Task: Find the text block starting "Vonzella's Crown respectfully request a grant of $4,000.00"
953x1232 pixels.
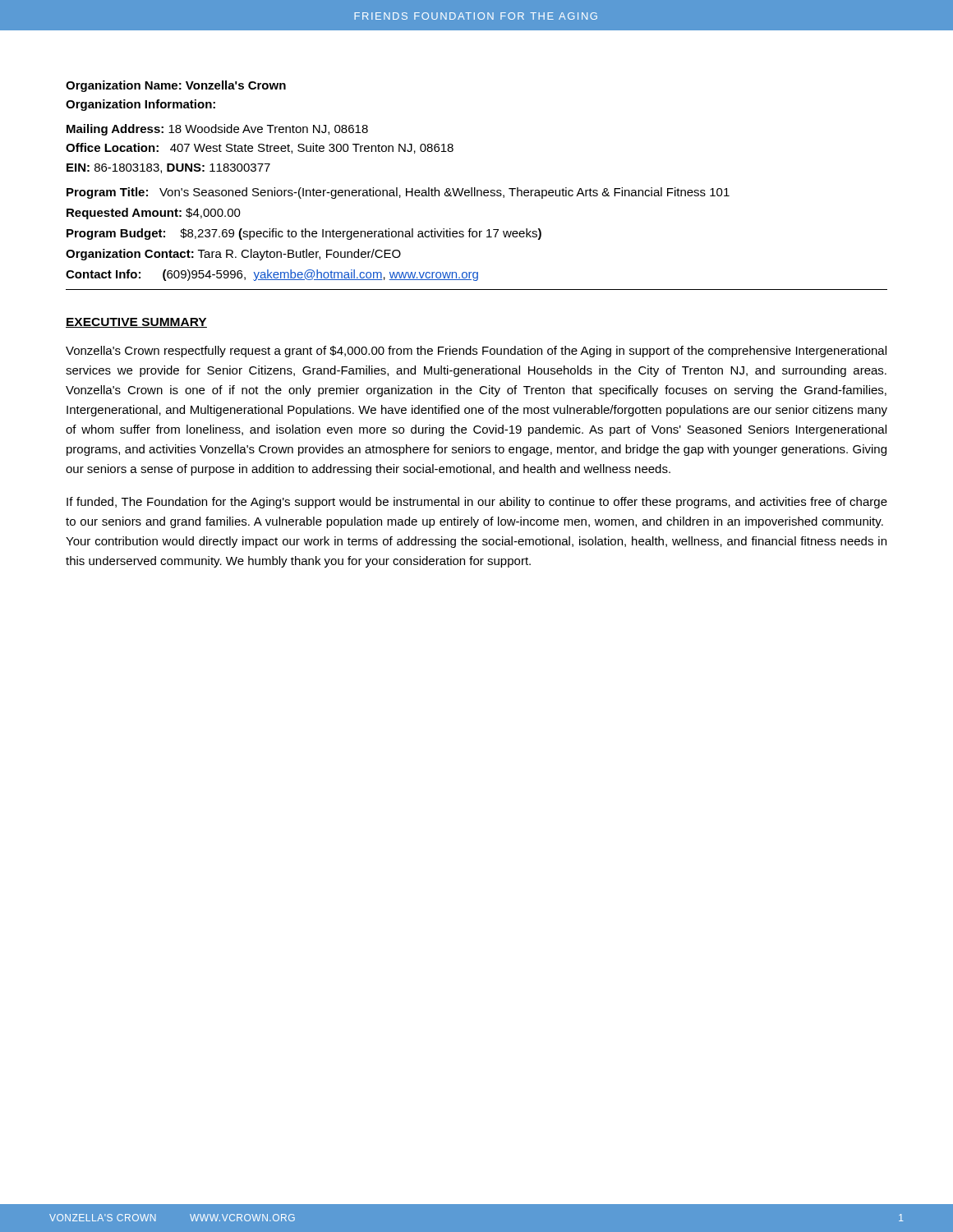Action: click(x=476, y=409)
